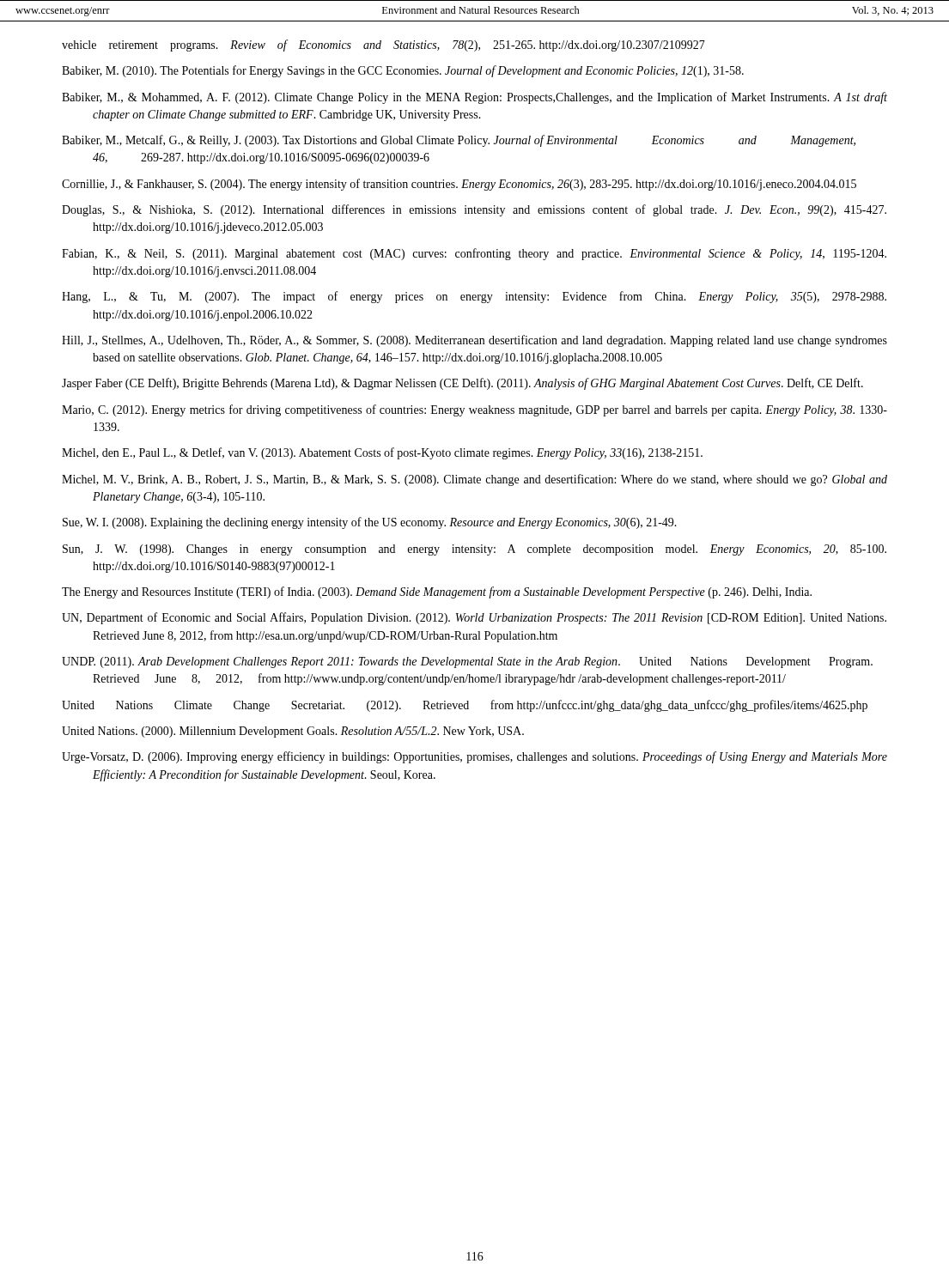
Task: Select the text starting "Douglas, S., & Nishioka, S. (2012). International differences"
Action: pos(474,219)
